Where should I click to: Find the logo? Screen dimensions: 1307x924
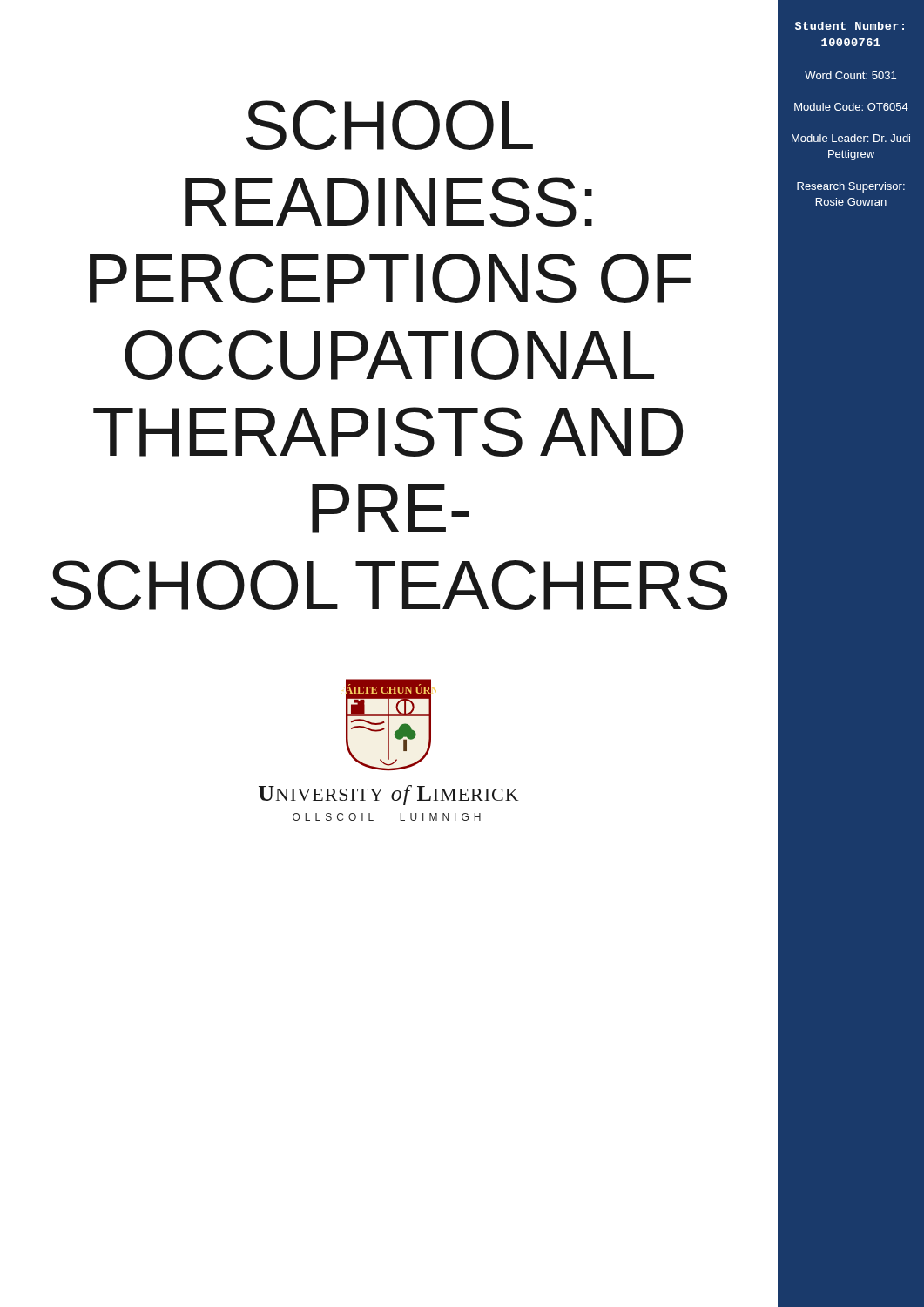[389, 750]
